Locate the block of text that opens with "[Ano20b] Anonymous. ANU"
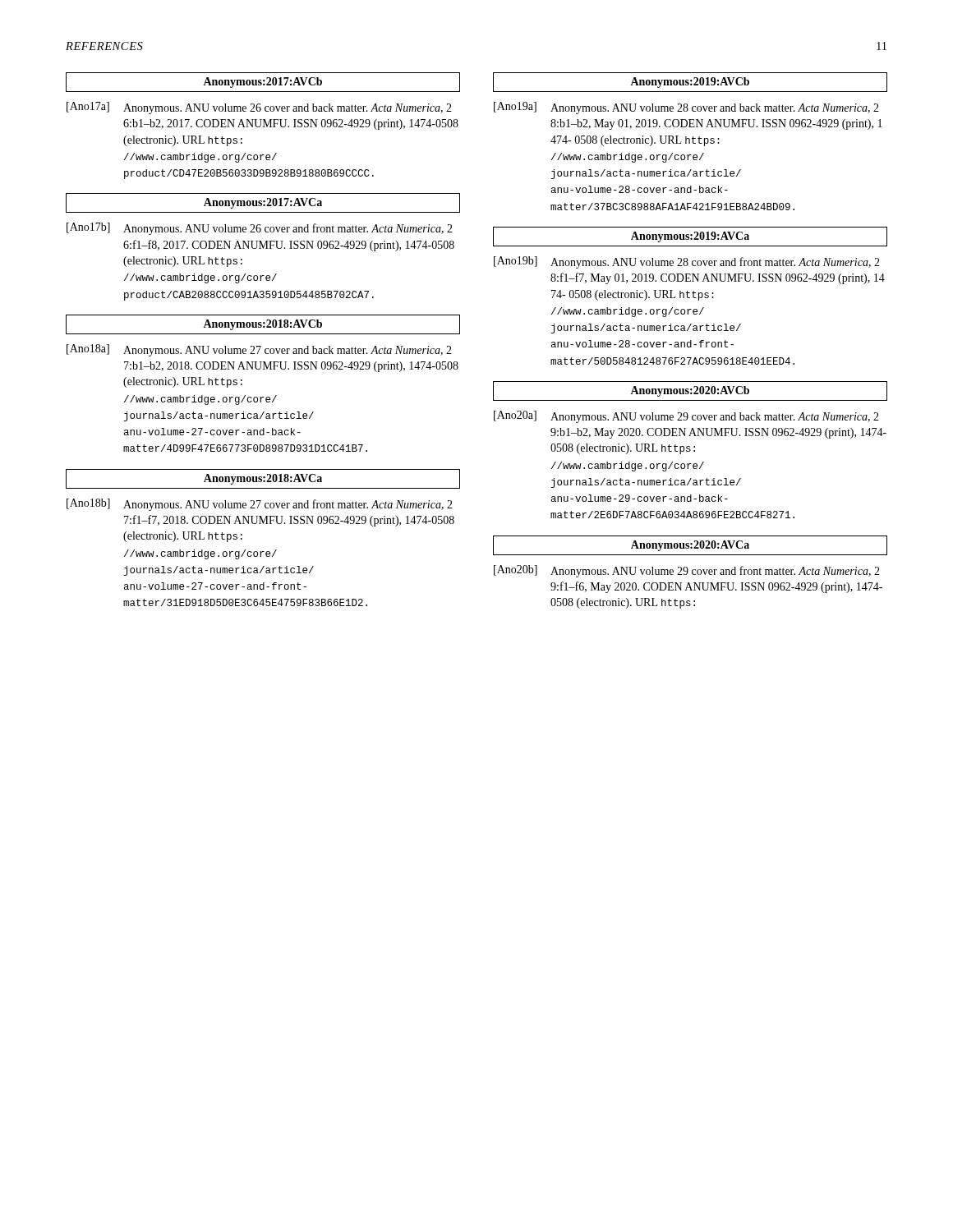The height and width of the screenshot is (1232, 953). coord(690,587)
